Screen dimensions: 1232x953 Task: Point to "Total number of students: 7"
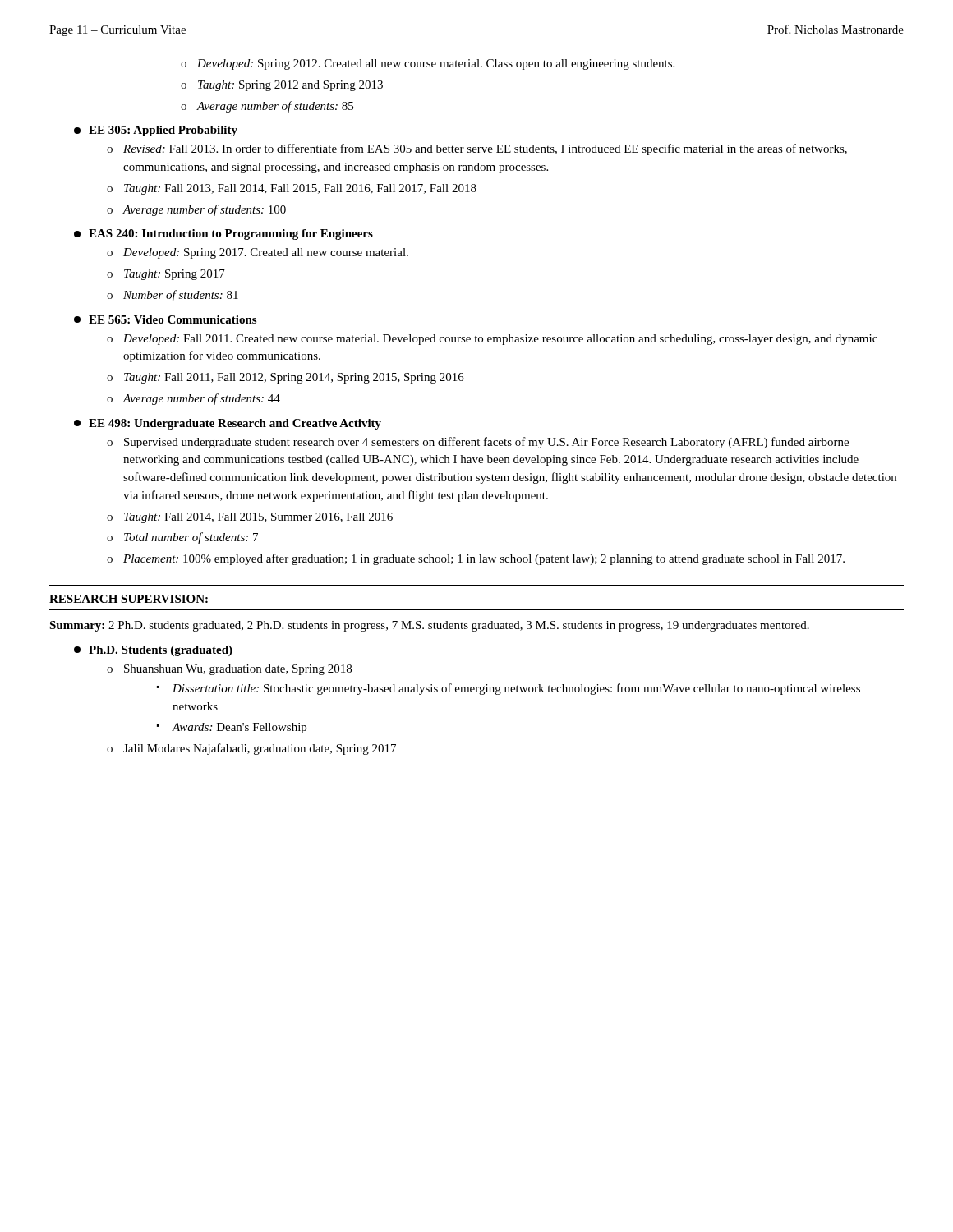191,537
